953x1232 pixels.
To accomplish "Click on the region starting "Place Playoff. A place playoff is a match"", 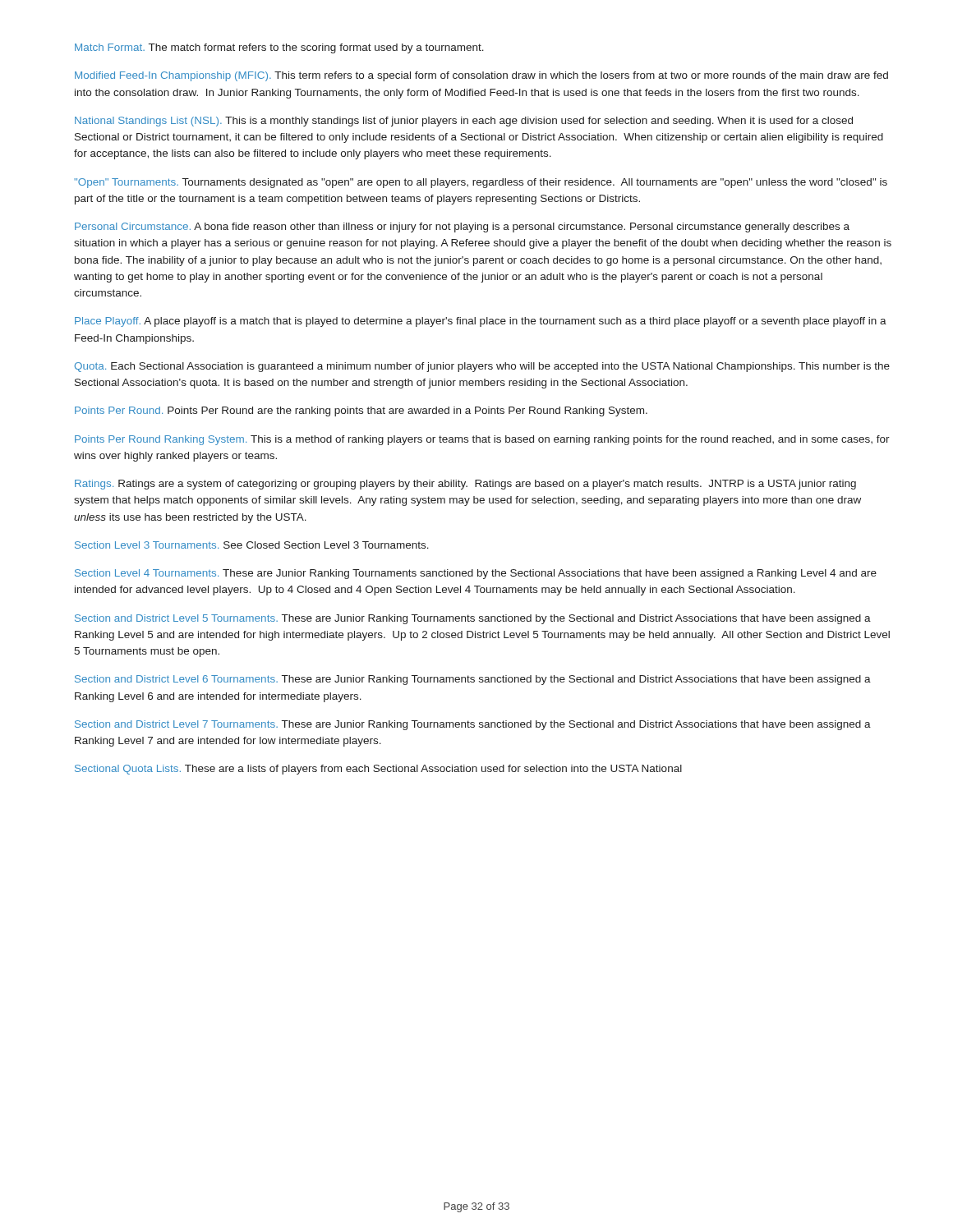I will point(480,329).
